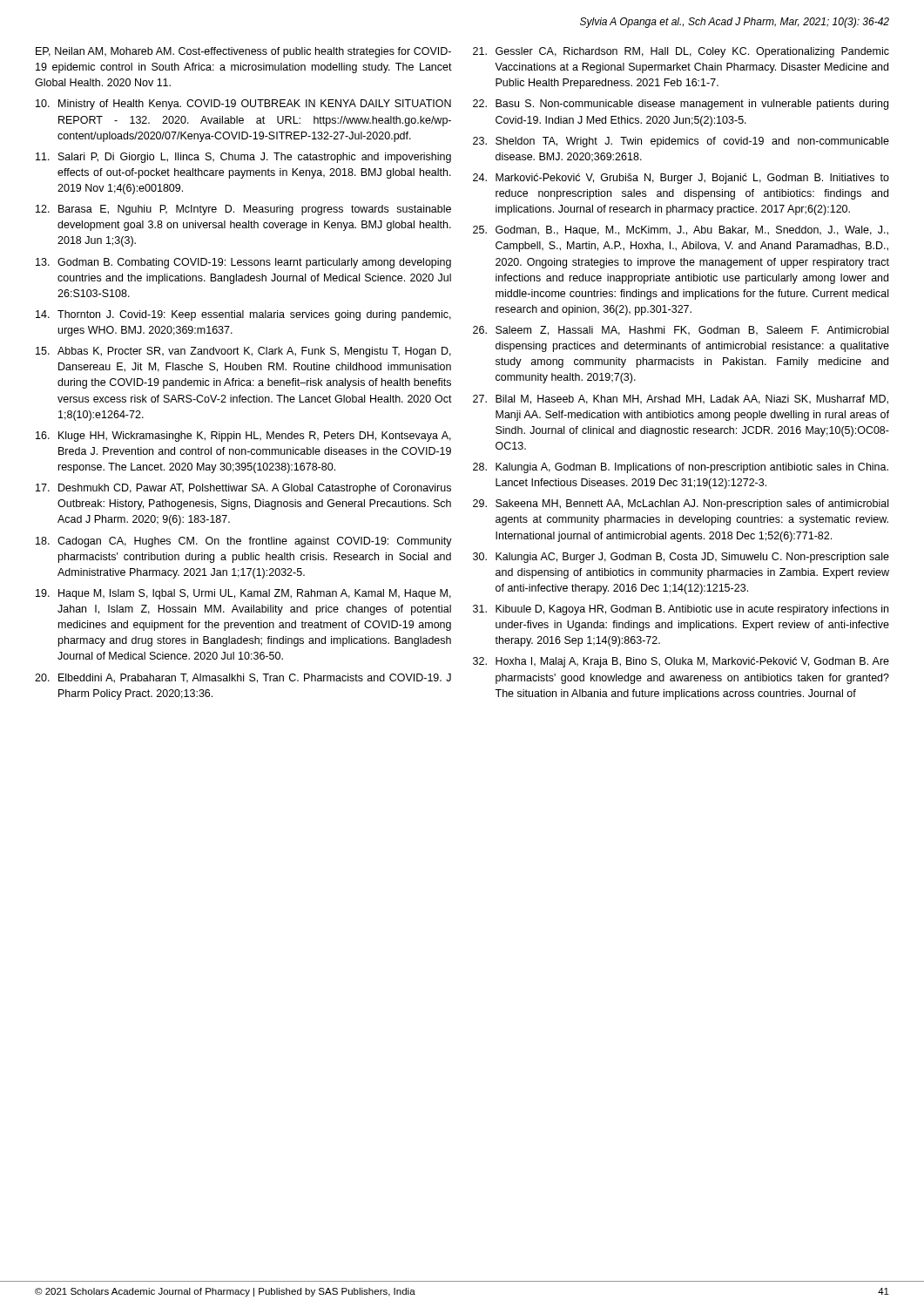Find the list item containing "10. Ministry of Health Kenya."

click(x=243, y=120)
